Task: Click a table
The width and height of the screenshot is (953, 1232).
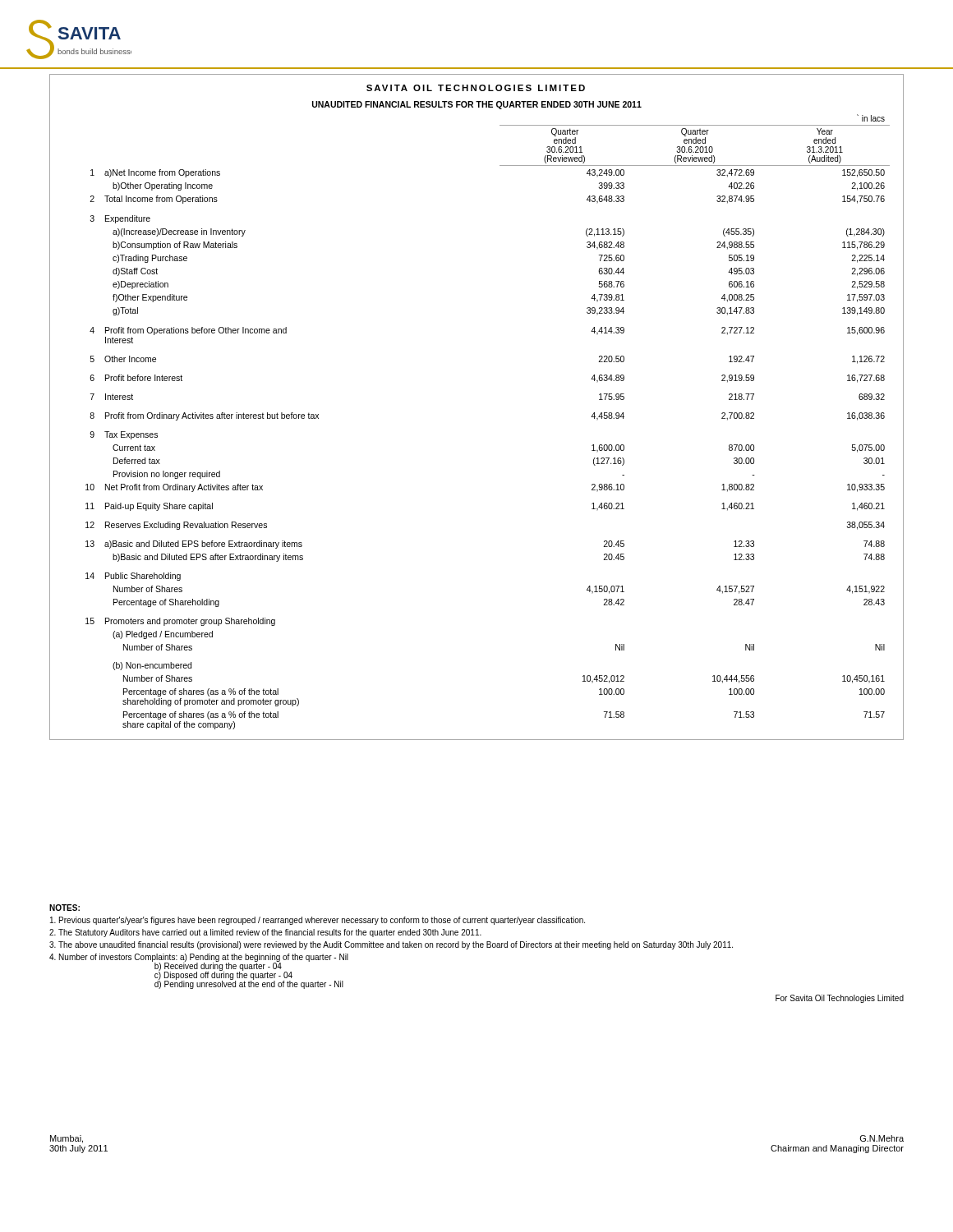Action: [476, 422]
